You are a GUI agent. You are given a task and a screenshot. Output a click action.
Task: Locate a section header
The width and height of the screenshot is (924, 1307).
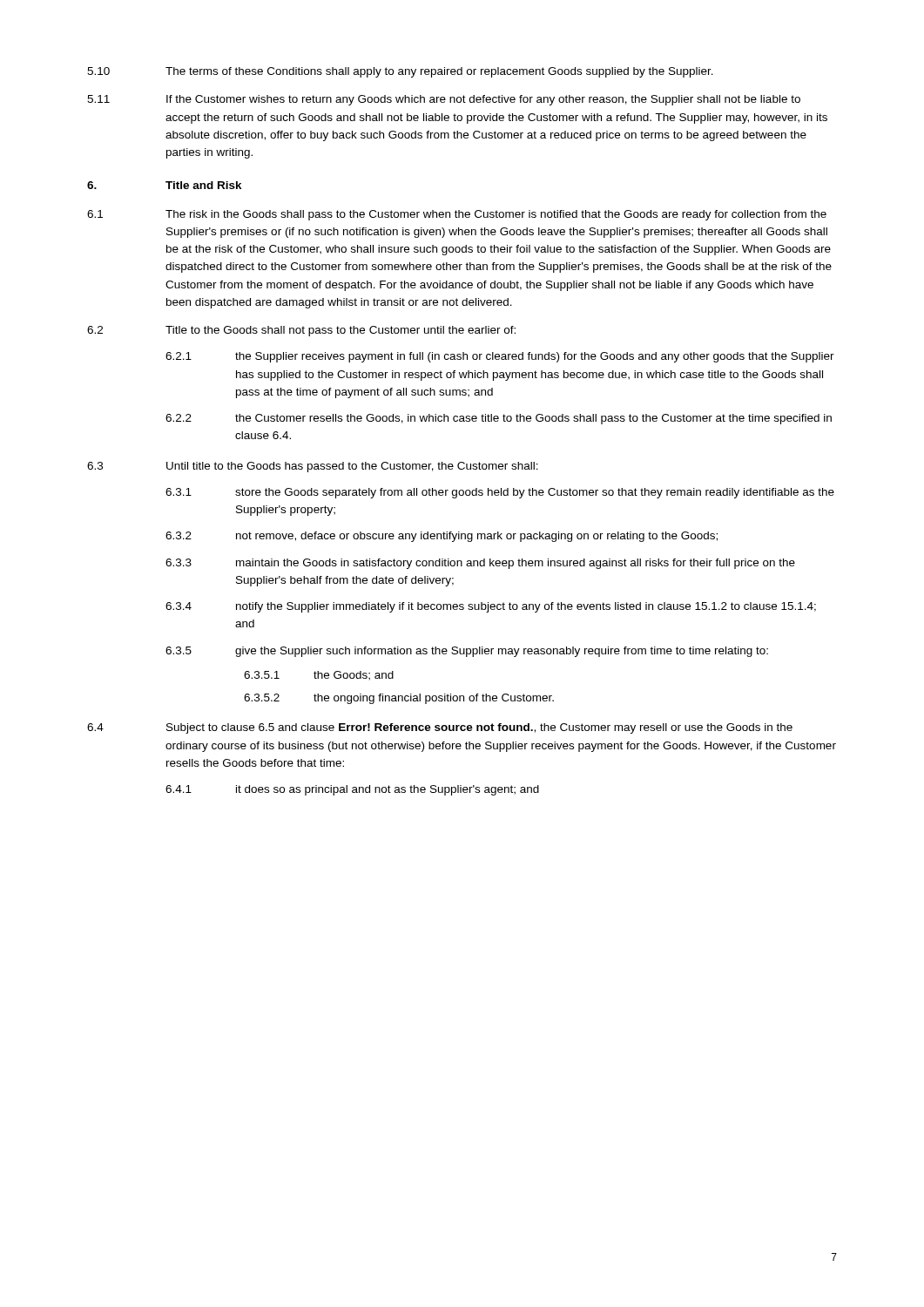coord(462,186)
